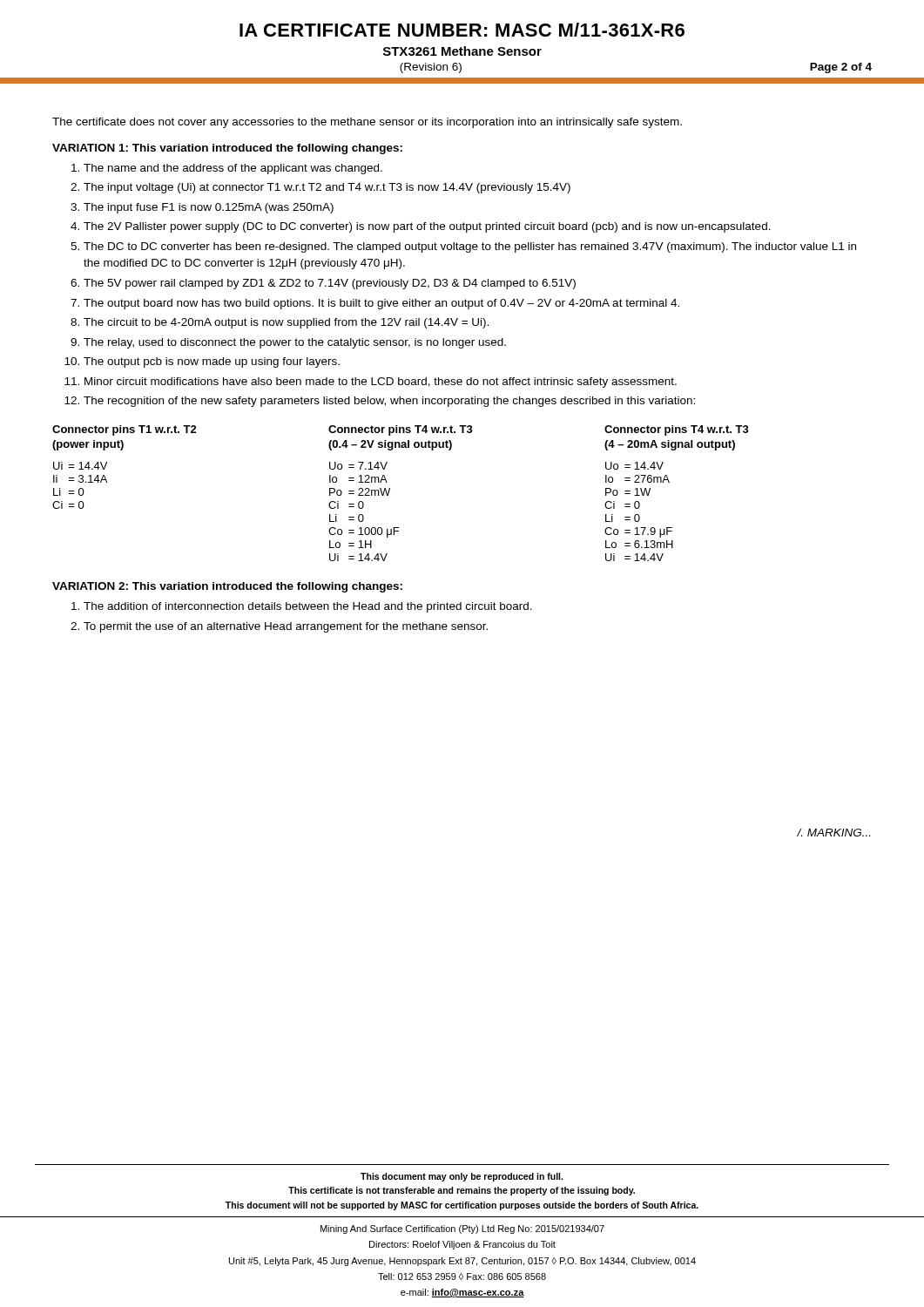This screenshot has width=924, height=1307.
Task: Locate the list item with the text "The output pcb is now made up"
Action: (212, 361)
